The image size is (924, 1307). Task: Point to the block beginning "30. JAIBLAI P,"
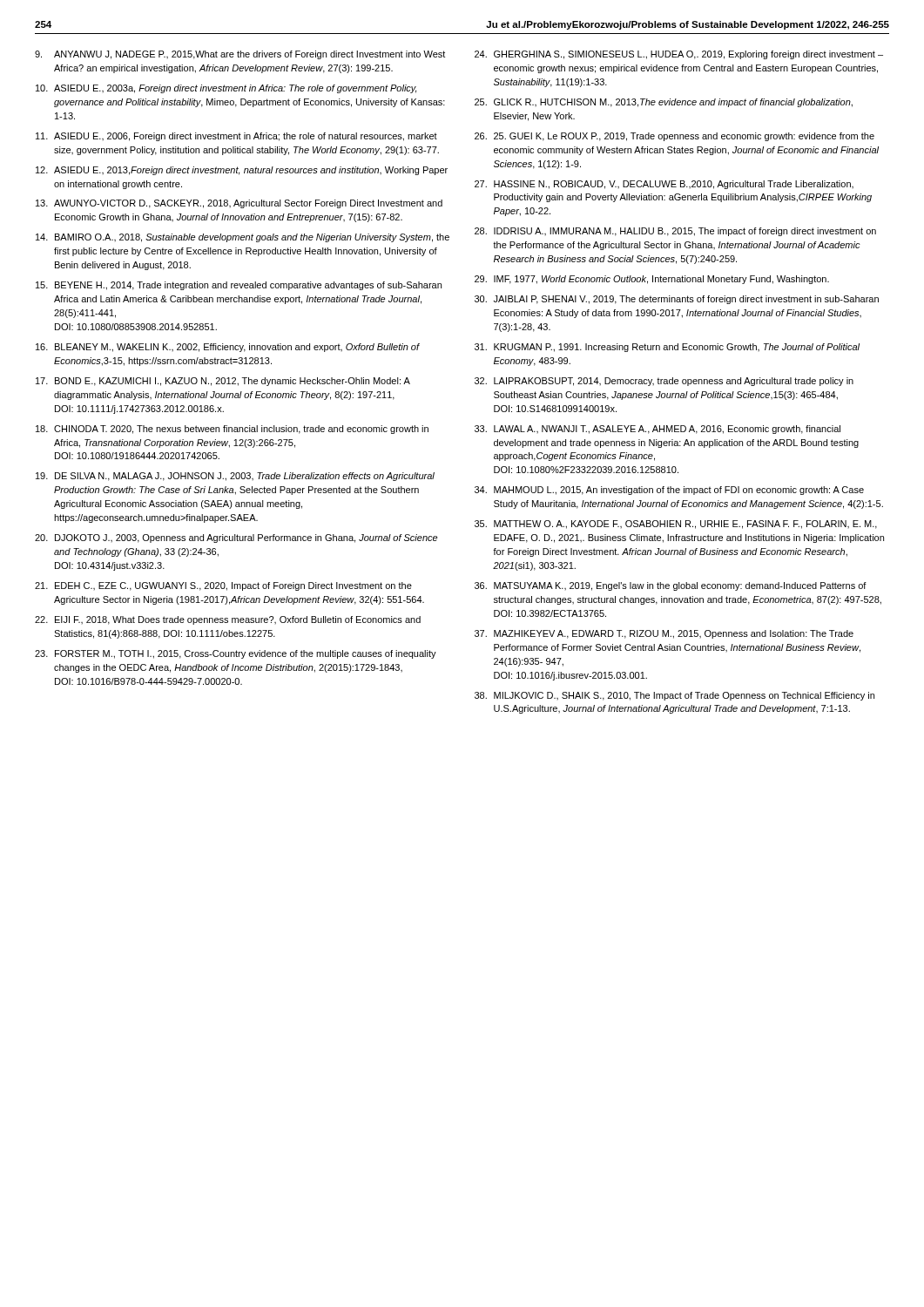tap(682, 314)
